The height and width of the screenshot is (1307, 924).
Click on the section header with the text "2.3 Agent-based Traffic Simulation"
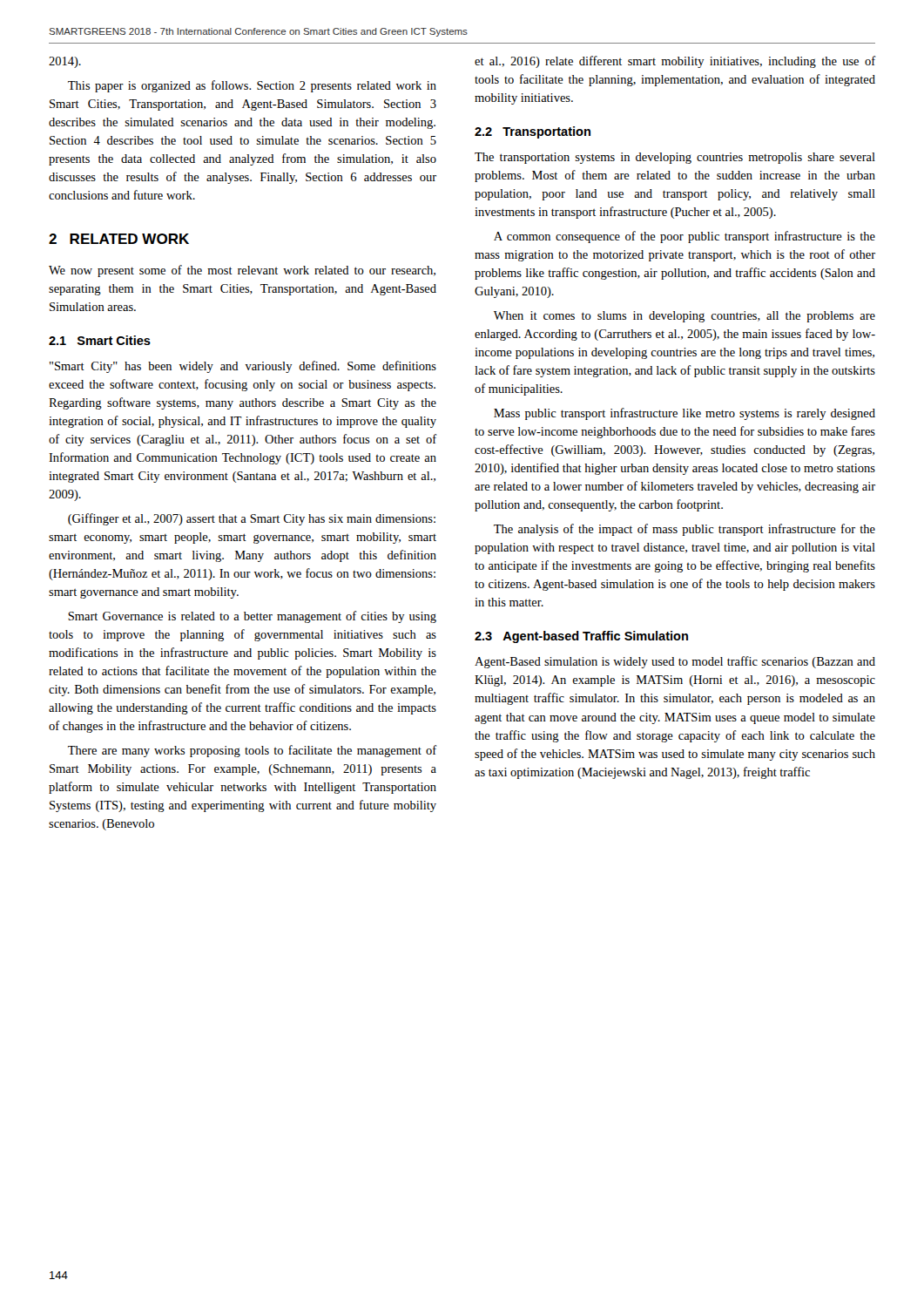point(582,636)
